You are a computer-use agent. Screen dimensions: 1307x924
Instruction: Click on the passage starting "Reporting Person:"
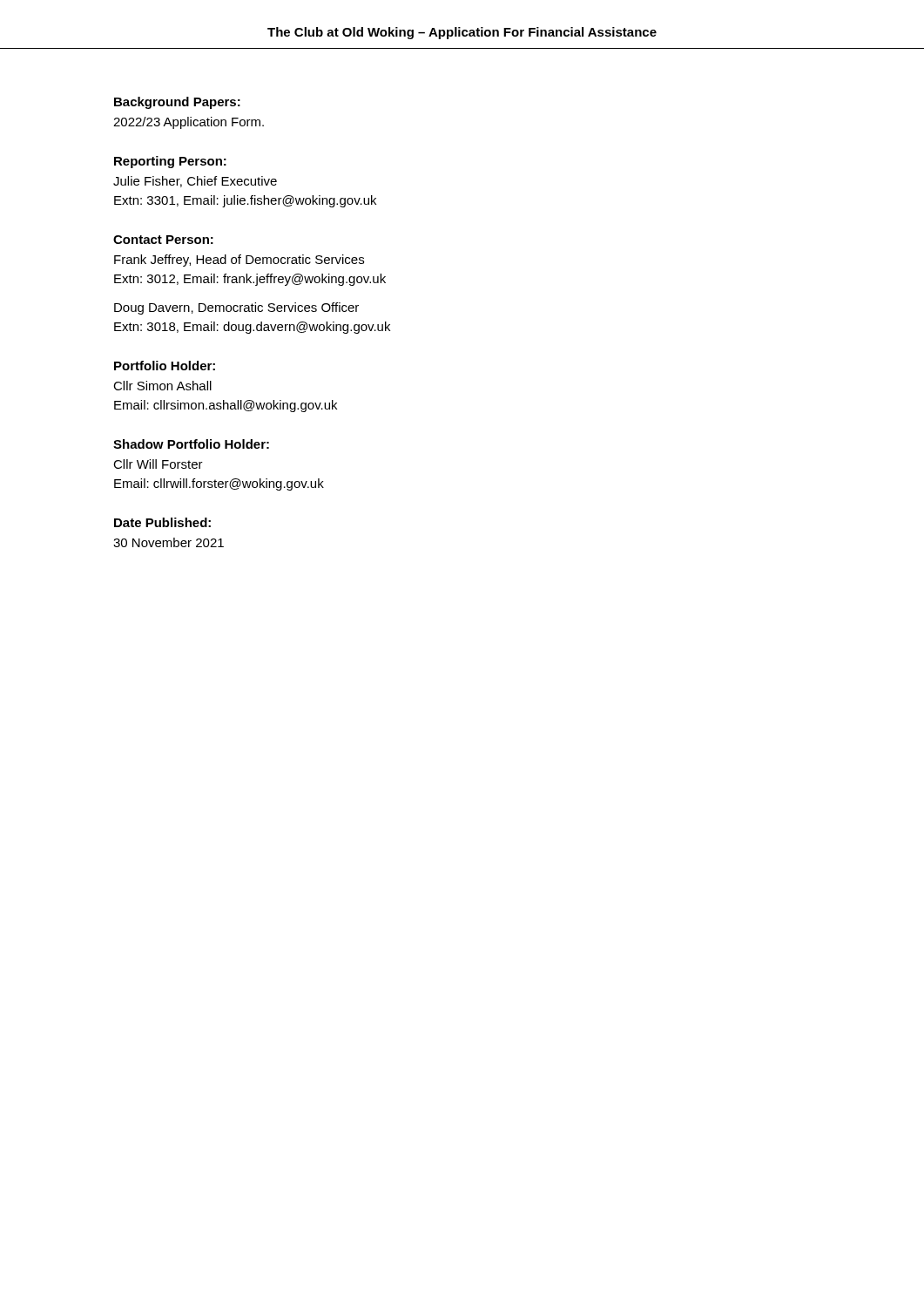pyautogui.click(x=170, y=160)
